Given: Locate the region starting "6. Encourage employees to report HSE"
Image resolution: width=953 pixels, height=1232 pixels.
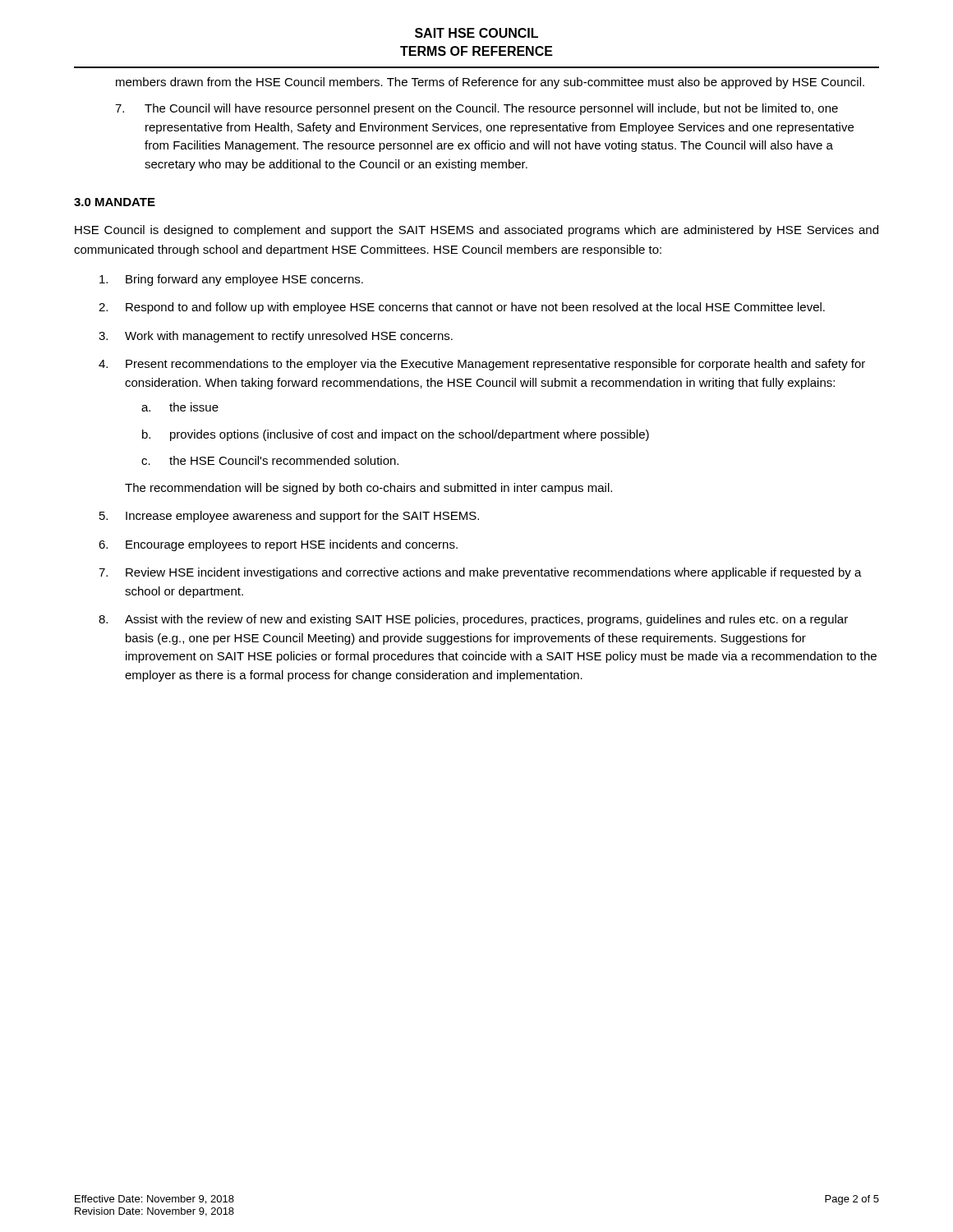Looking at the screenshot, I should tap(278, 545).
